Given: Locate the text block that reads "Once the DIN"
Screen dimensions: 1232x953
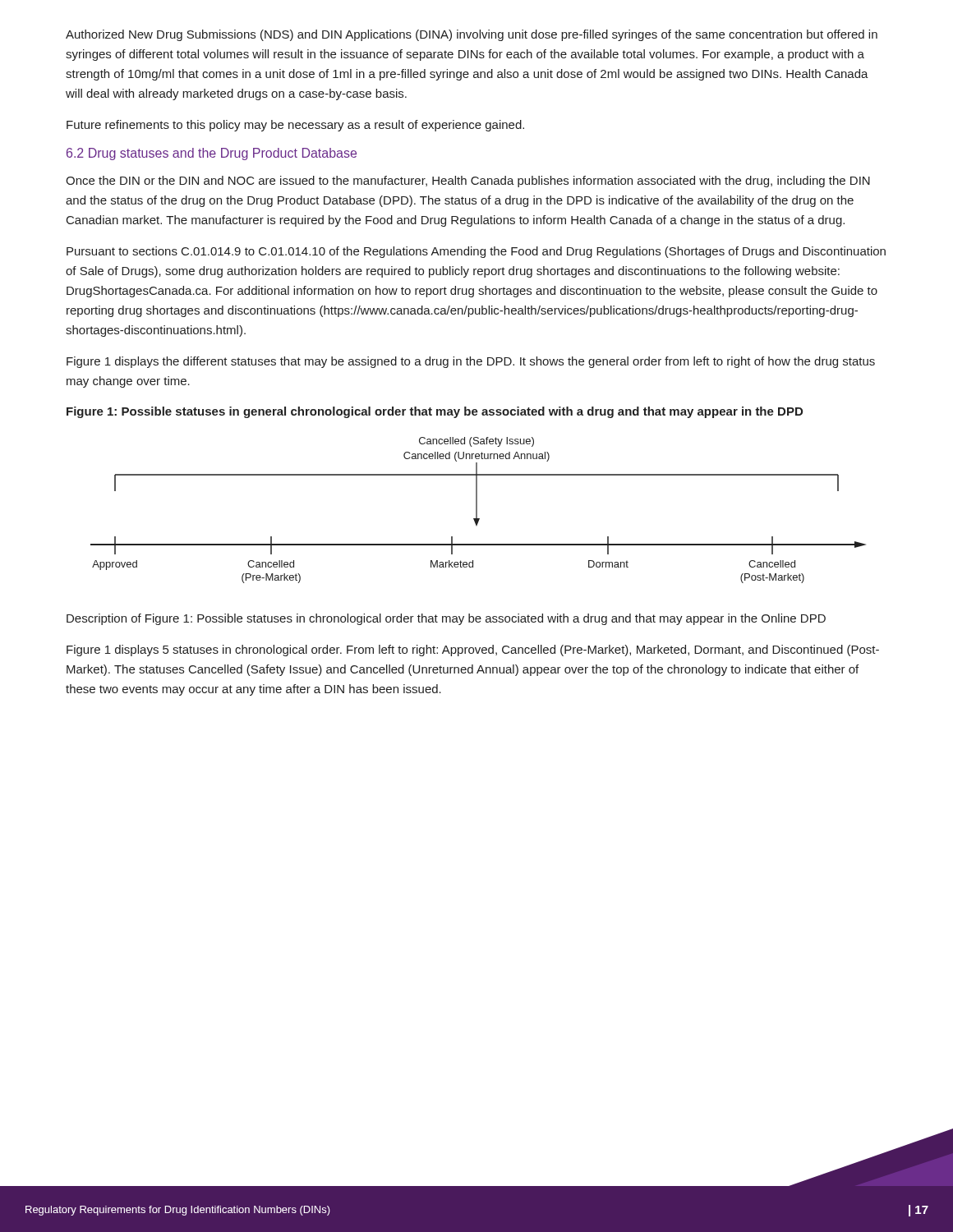Looking at the screenshot, I should coord(468,200).
